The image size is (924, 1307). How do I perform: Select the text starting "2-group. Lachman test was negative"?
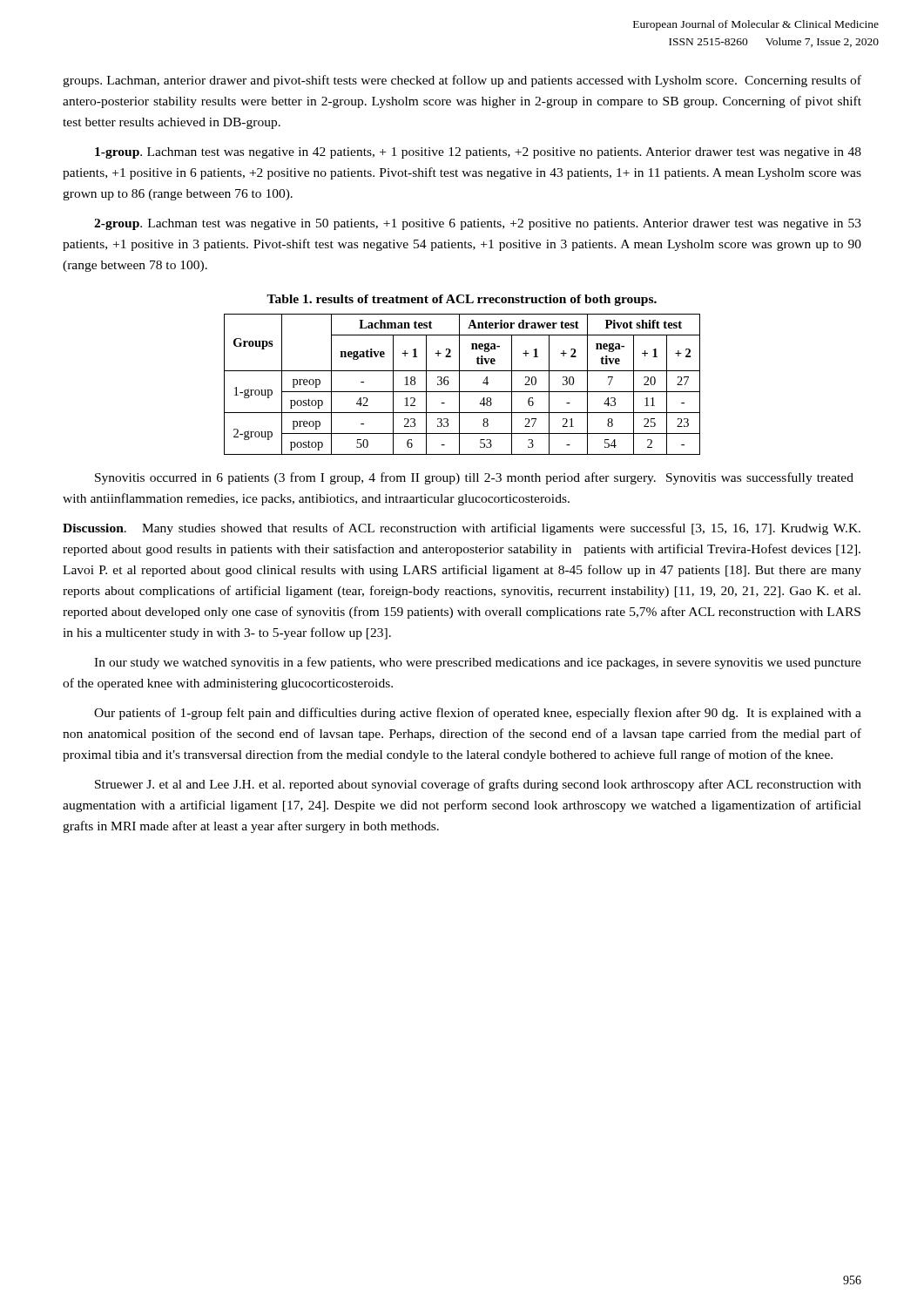pos(462,244)
